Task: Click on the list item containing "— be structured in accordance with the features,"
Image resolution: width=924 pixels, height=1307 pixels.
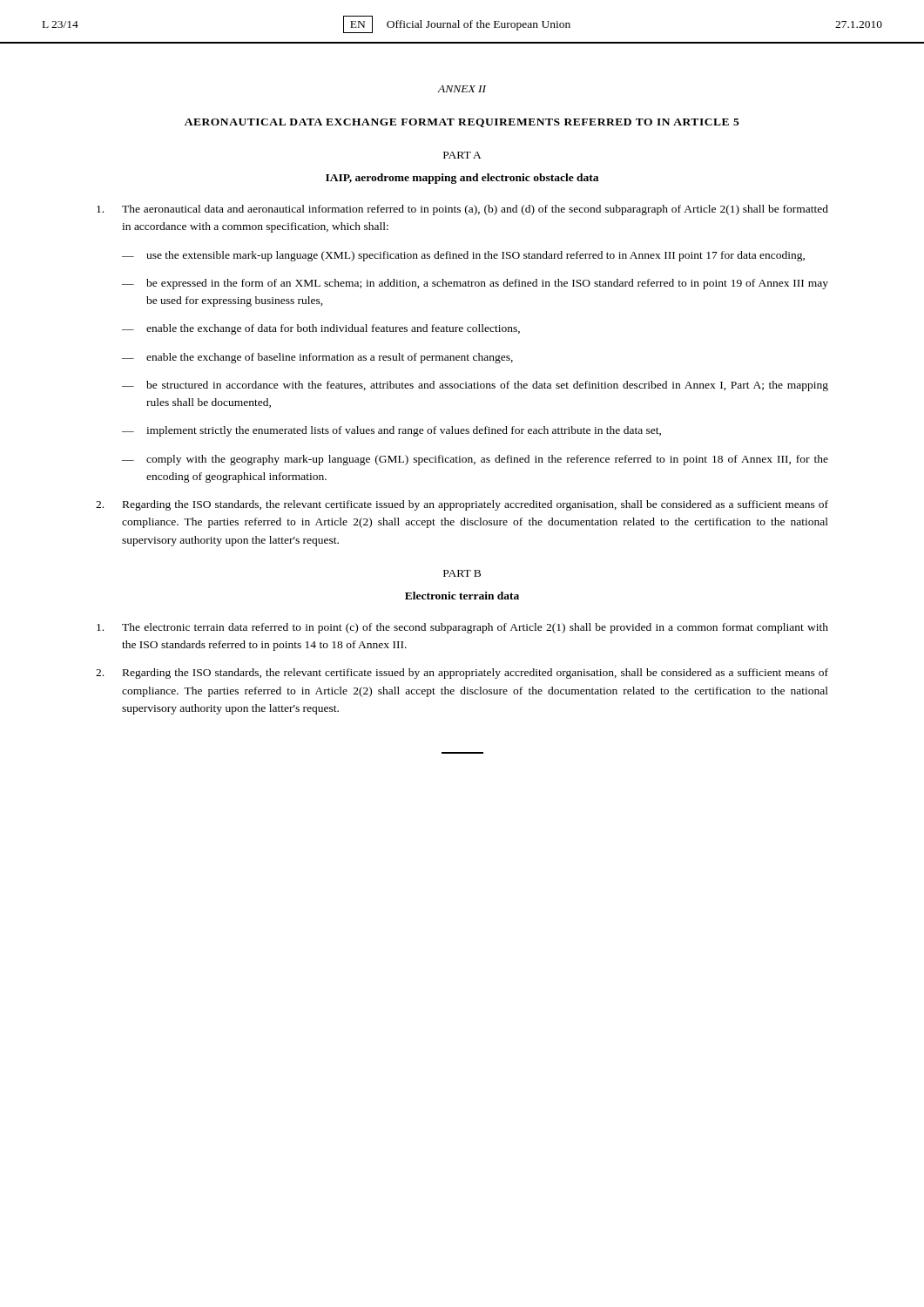Action: coord(475,394)
